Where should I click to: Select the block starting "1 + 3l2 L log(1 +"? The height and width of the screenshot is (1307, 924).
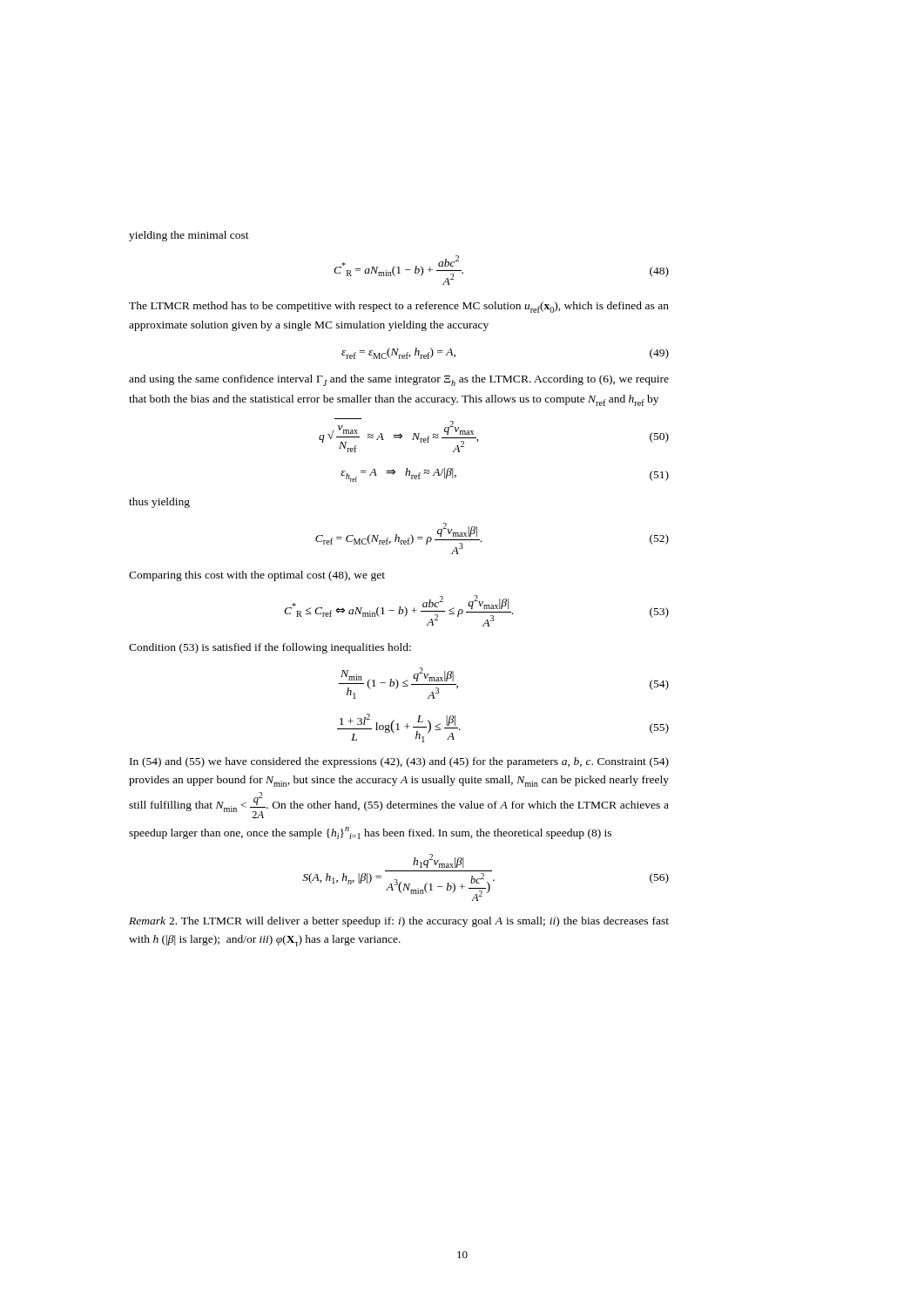coord(399,728)
